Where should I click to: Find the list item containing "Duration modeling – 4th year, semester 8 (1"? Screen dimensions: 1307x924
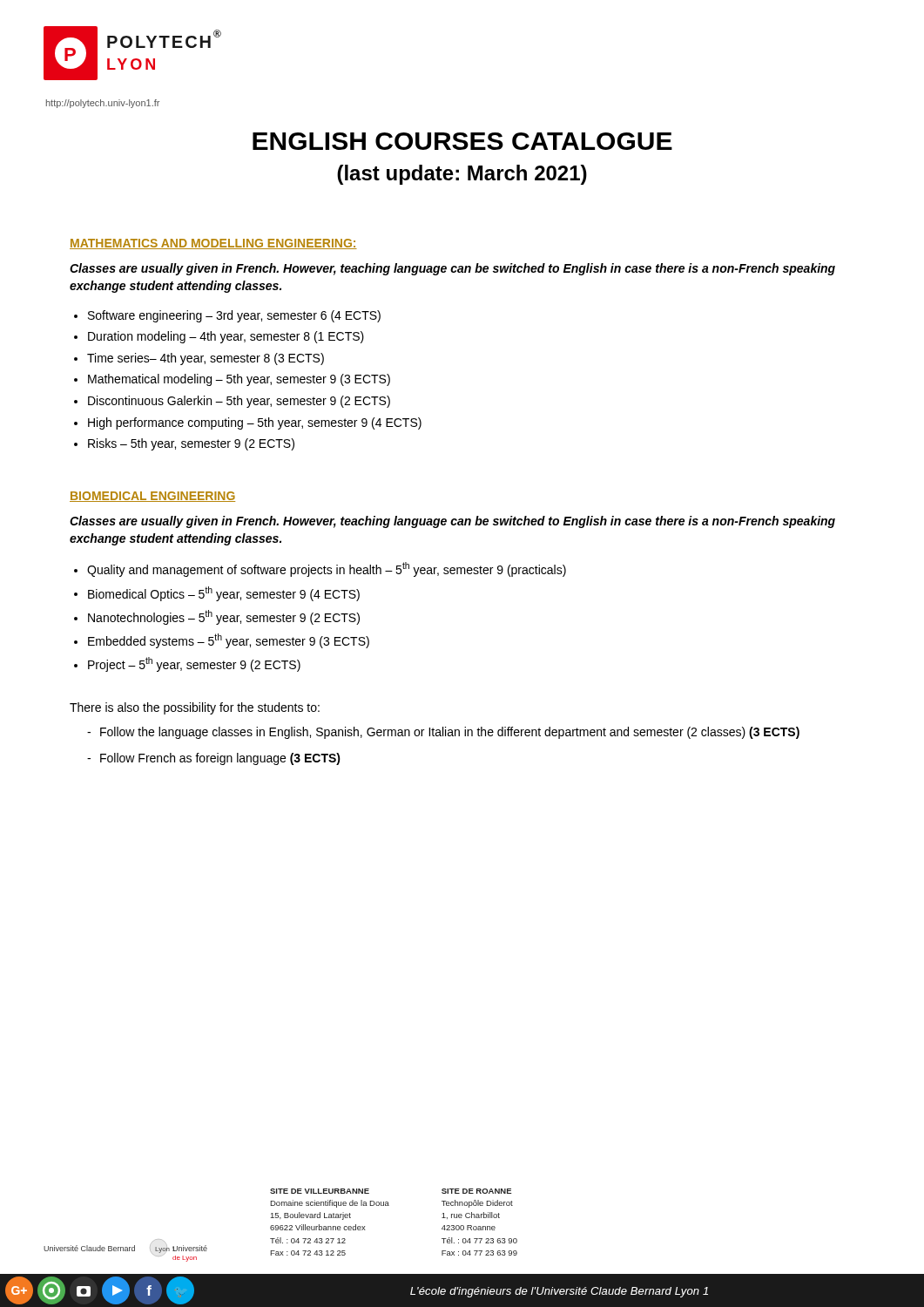[226, 337]
